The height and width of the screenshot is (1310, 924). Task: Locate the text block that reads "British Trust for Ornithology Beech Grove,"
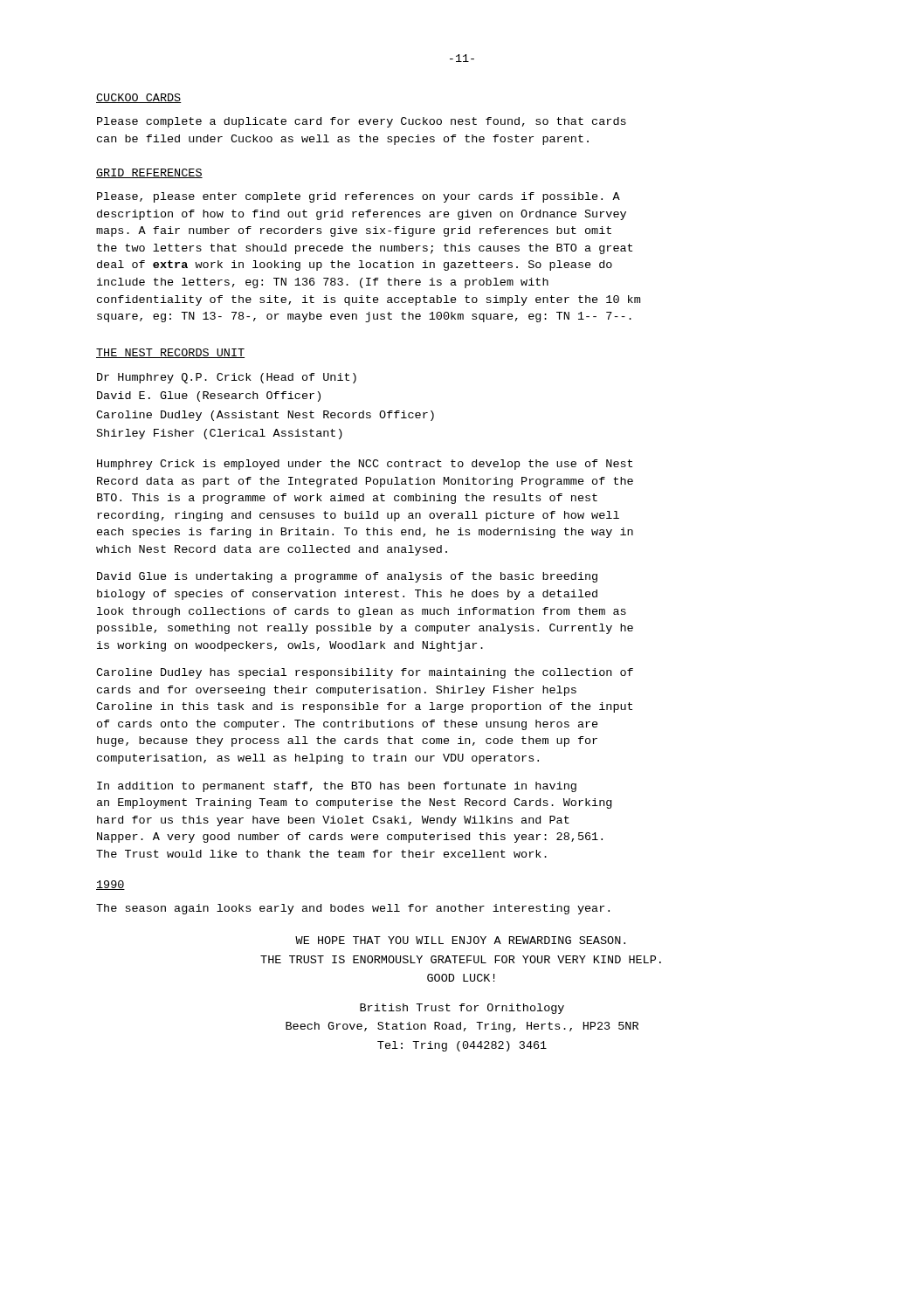(x=462, y=1027)
